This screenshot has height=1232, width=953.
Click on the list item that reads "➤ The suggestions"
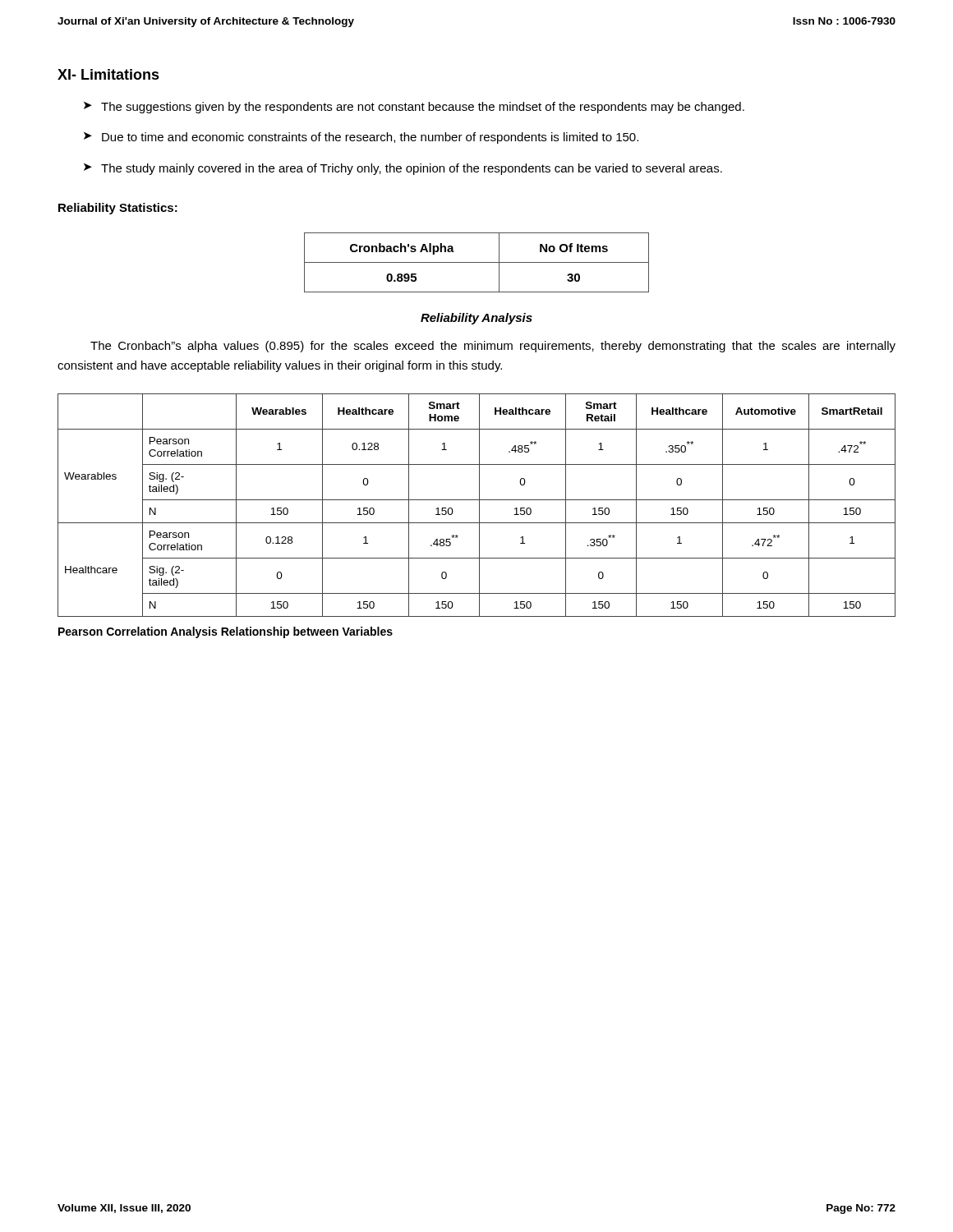click(414, 107)
